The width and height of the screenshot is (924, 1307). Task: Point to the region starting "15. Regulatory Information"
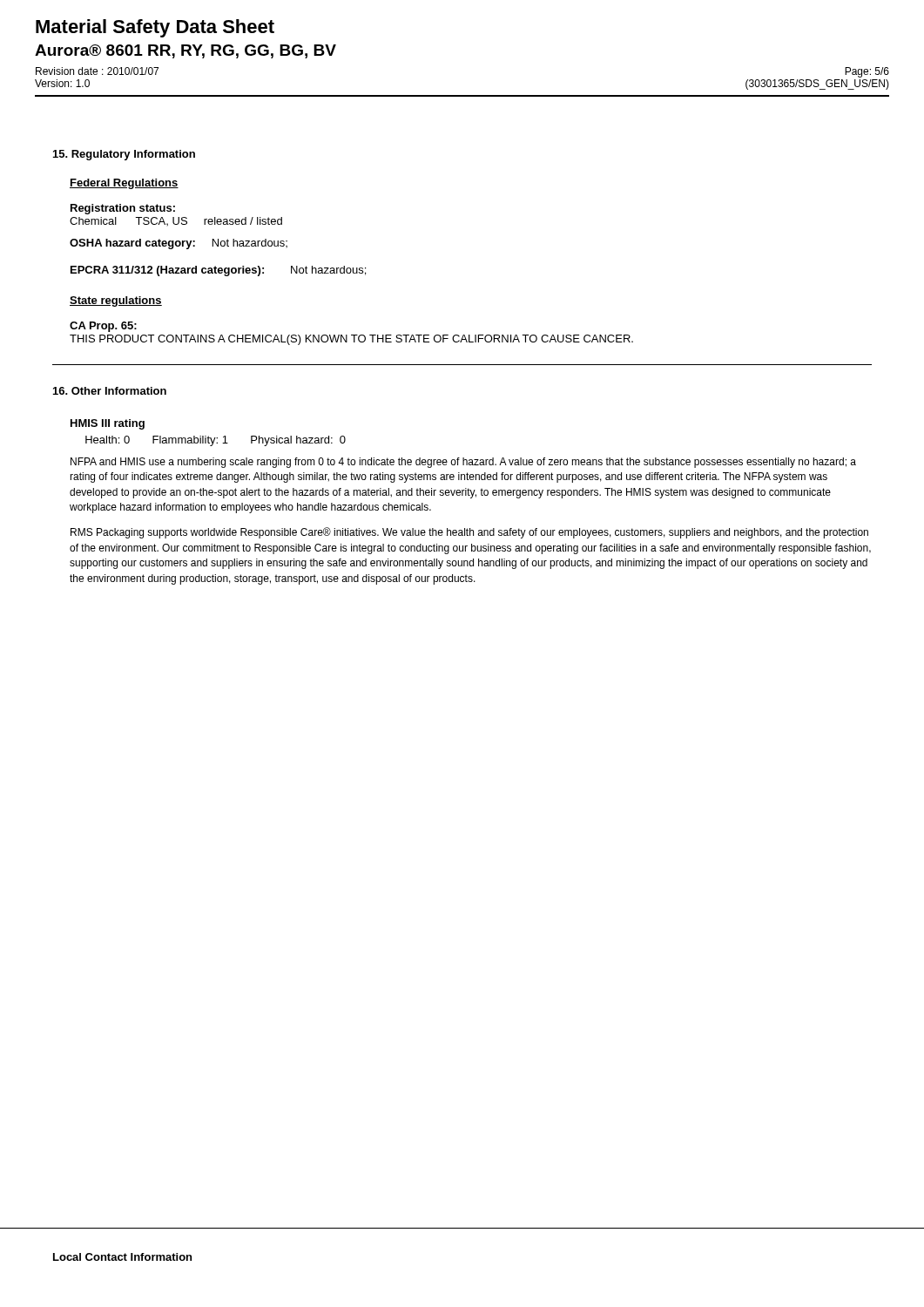(124, 154)
